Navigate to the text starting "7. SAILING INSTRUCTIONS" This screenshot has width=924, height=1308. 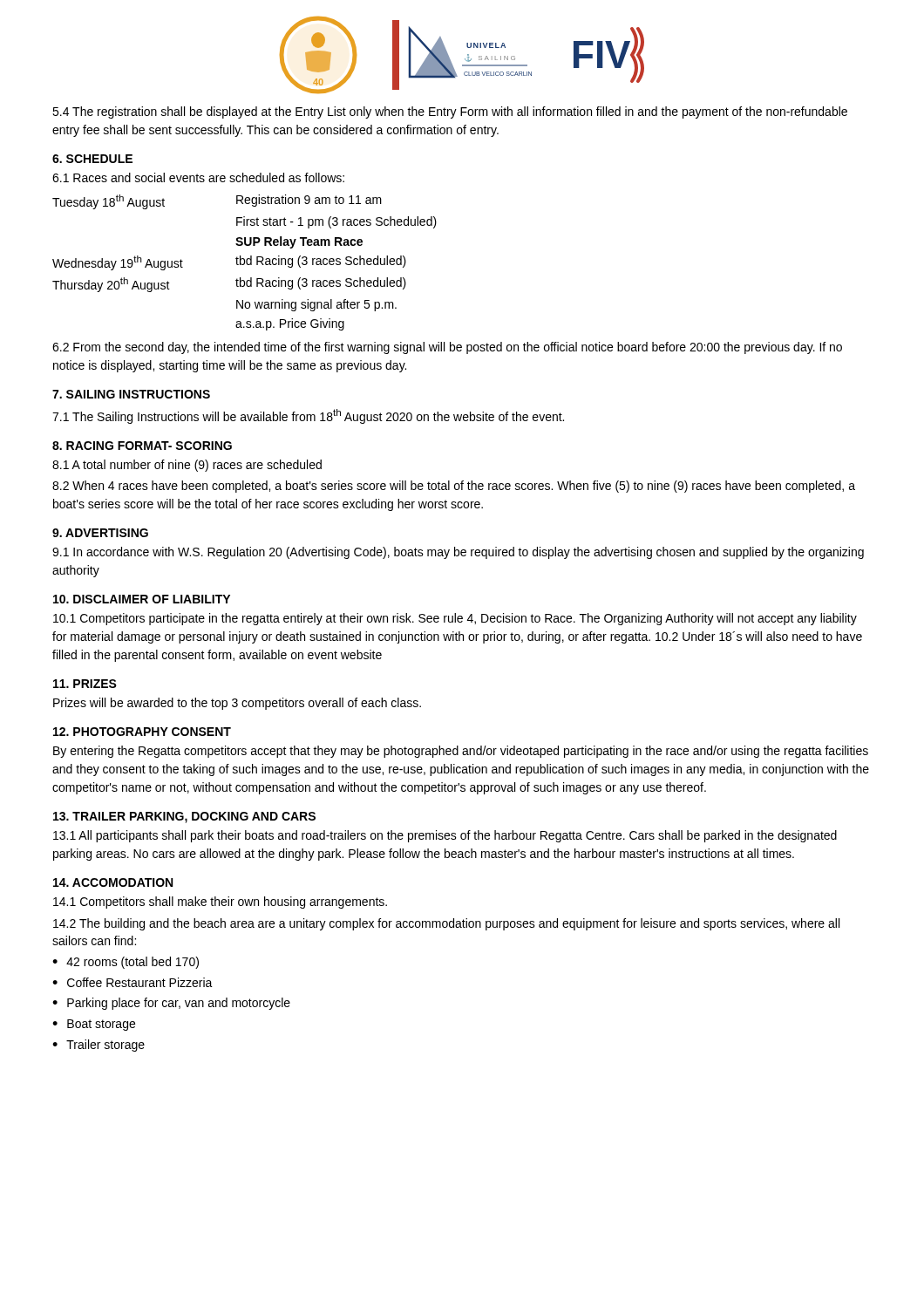point(131,394)
